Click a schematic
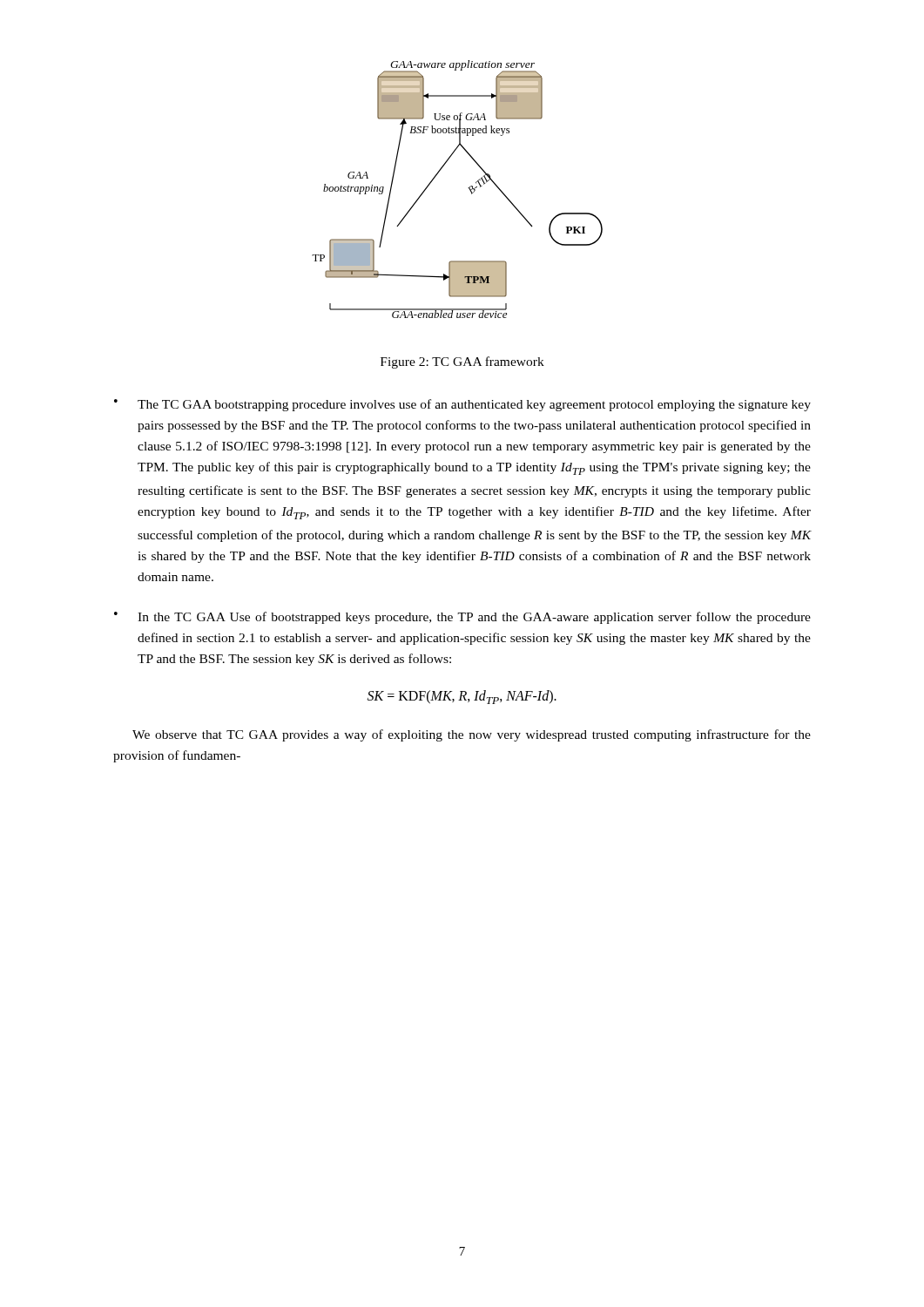This screenshot has height=1307, width=924. (x=462, y=200)
